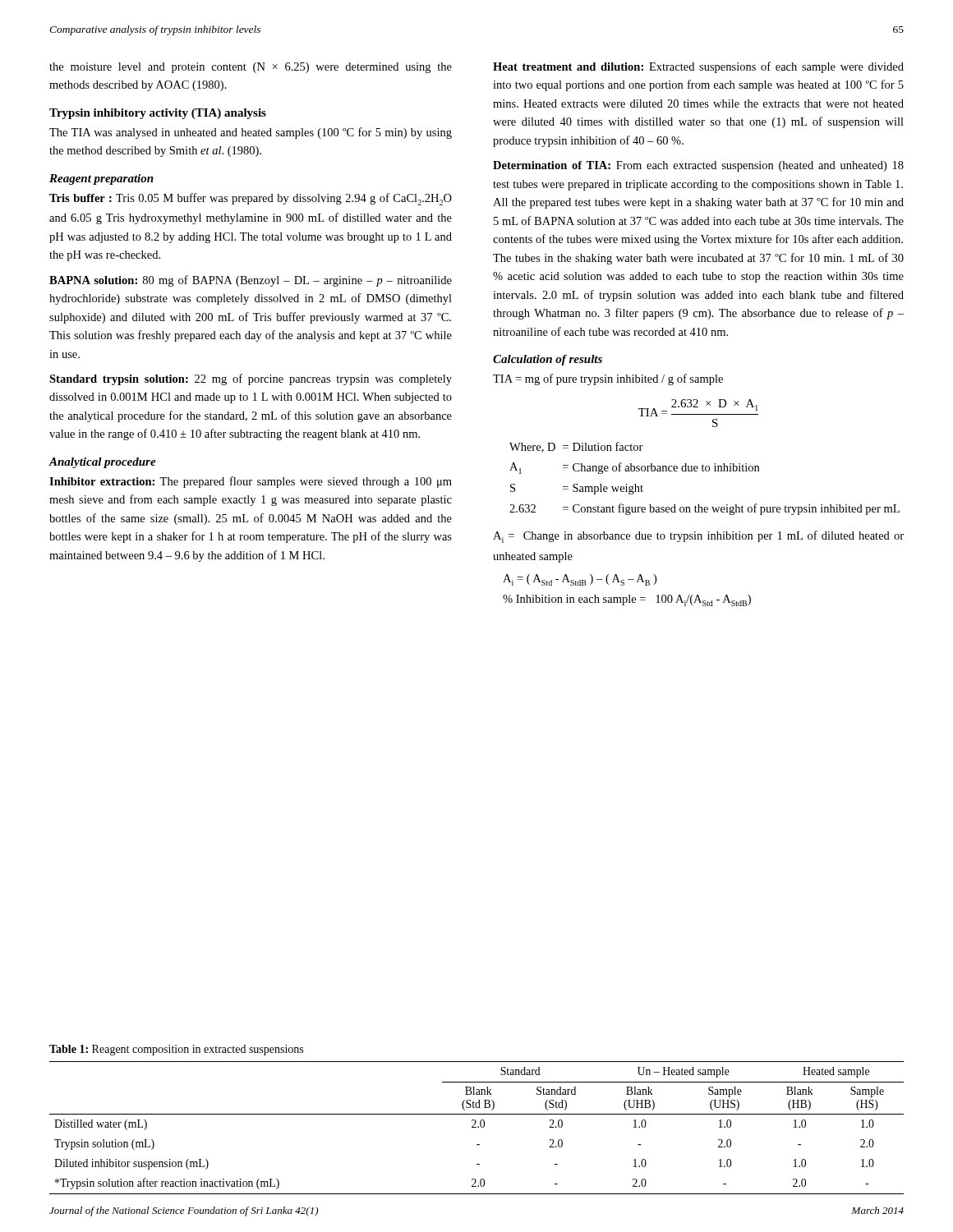This screenshot has height=1232, width=953.
Task: Navigate to the block starting "Trypsin inhibitory activity (TIA) analysis"
Action: click(x=158, y=112)
